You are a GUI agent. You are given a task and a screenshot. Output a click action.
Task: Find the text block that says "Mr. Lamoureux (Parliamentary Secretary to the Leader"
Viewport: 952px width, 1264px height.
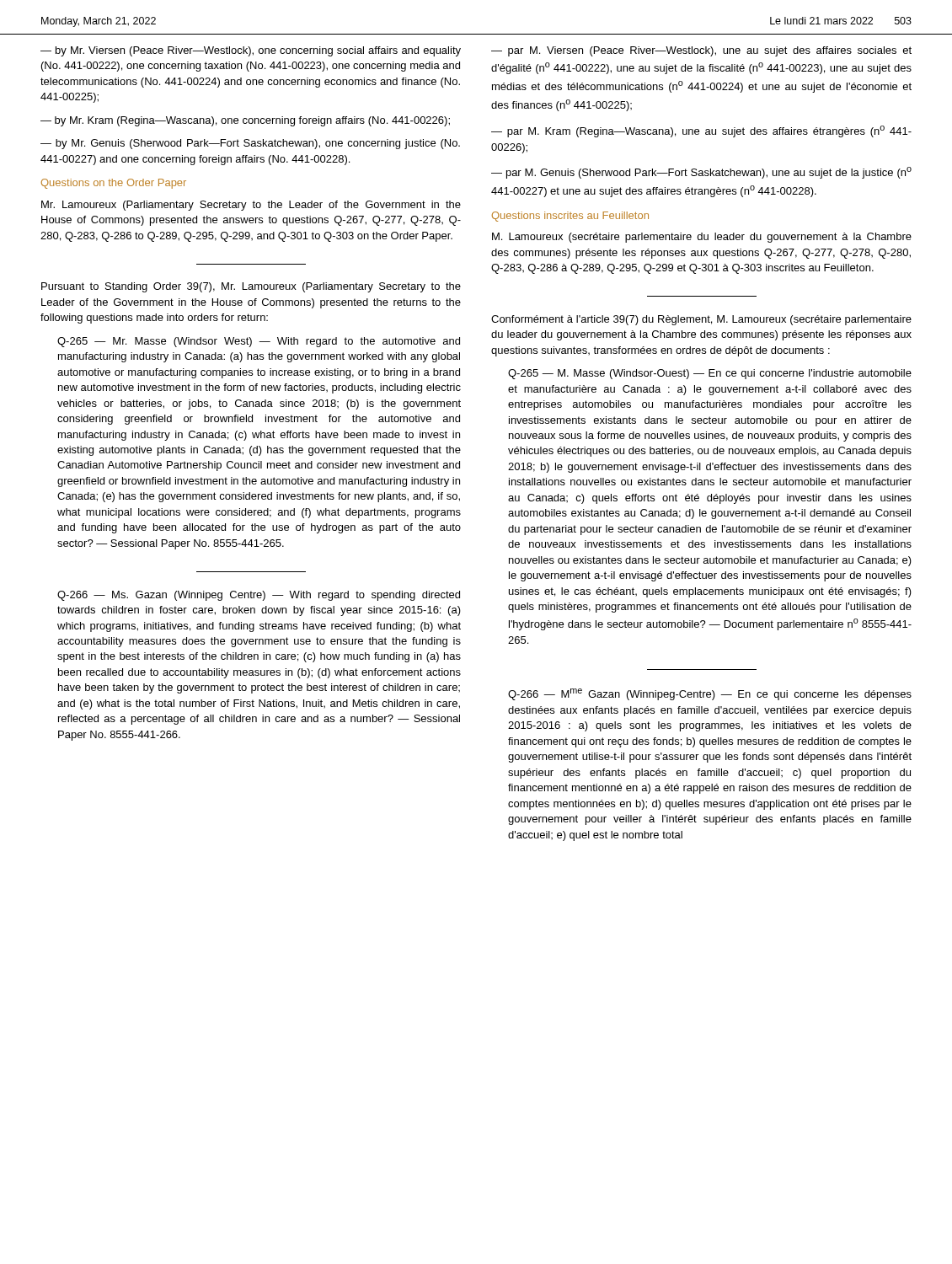[251, 220]
